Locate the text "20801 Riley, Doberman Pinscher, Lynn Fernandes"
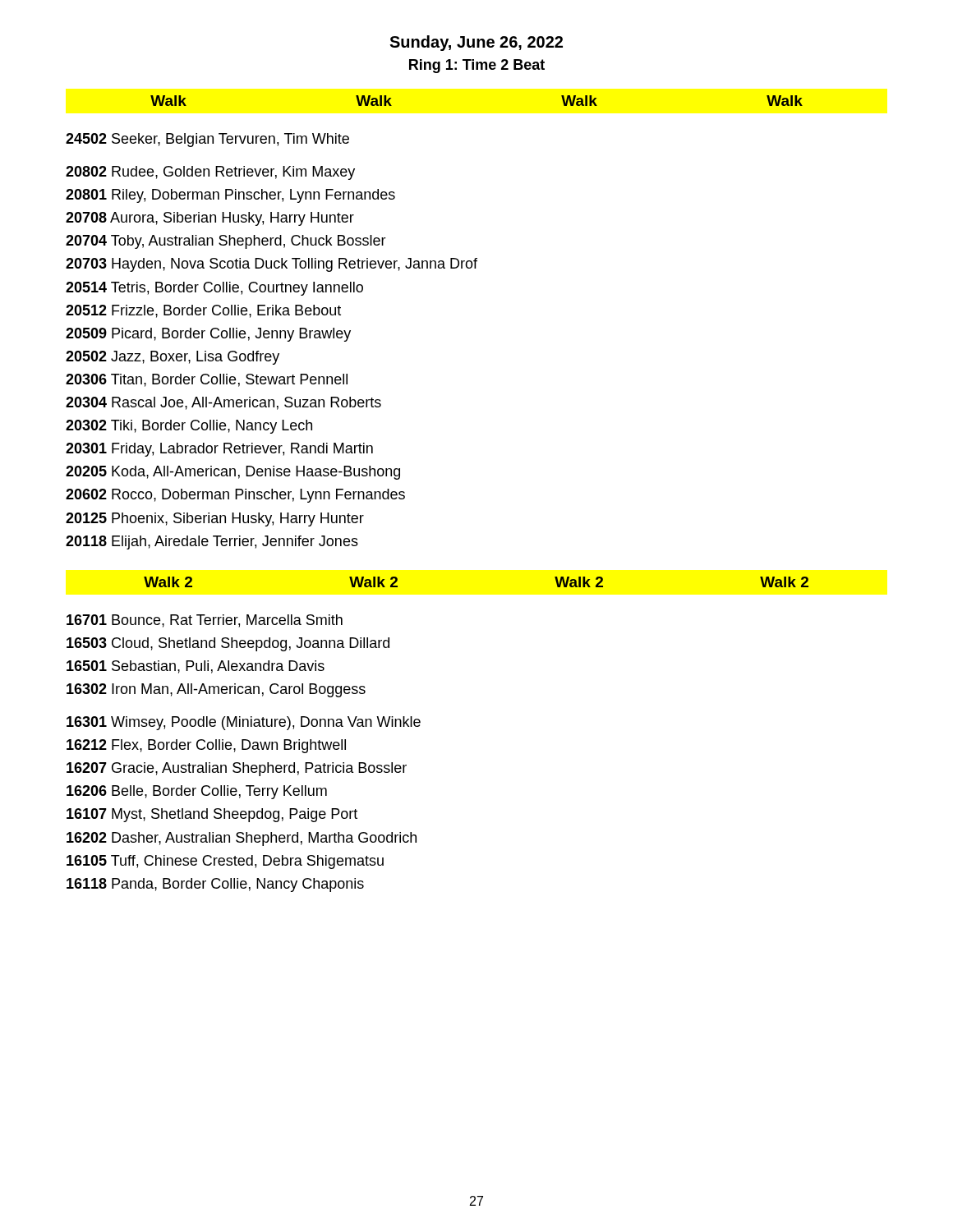 pyautogui.click(x=231, y=195)
